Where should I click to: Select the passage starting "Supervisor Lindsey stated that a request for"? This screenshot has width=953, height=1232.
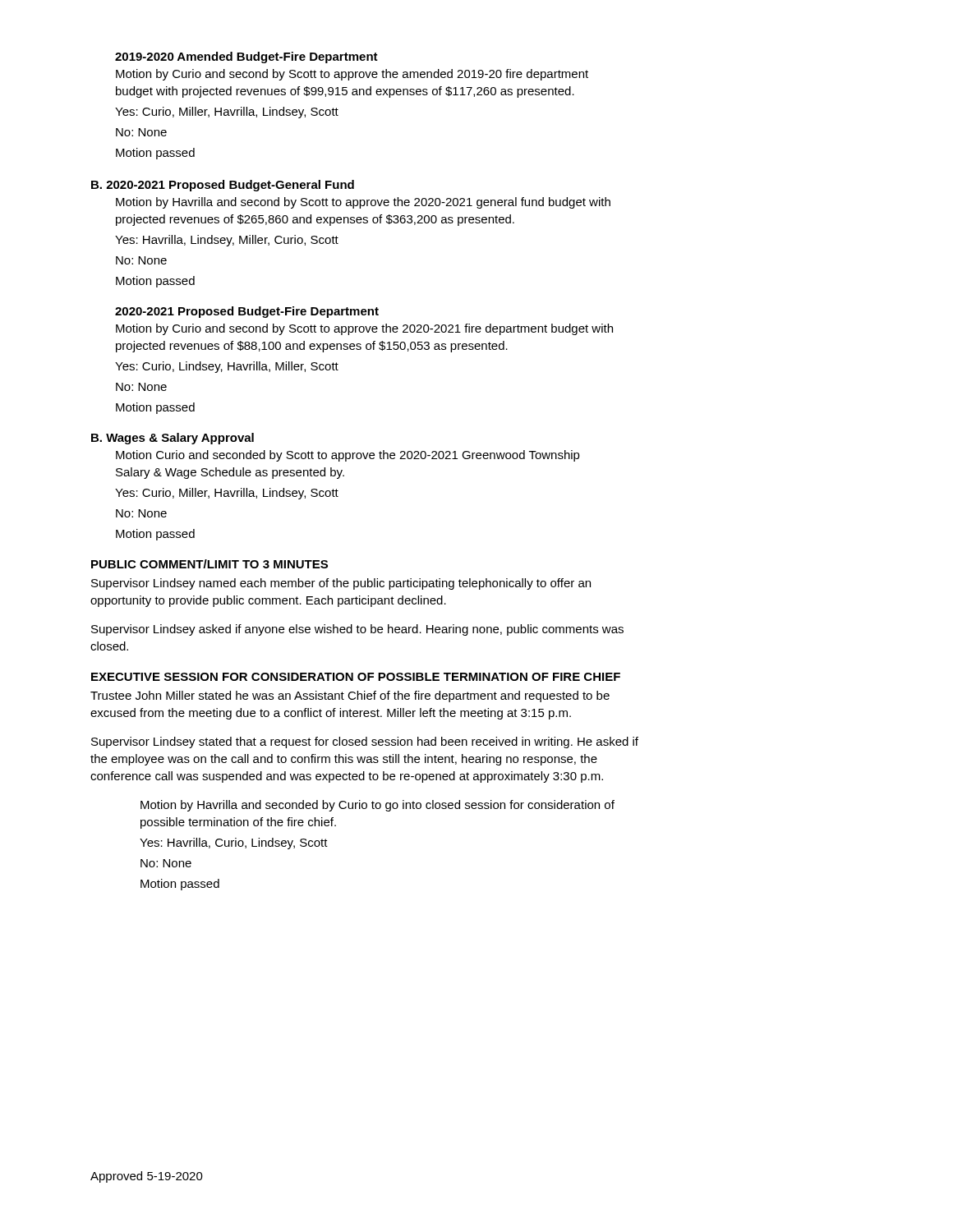tap(476, 759)
